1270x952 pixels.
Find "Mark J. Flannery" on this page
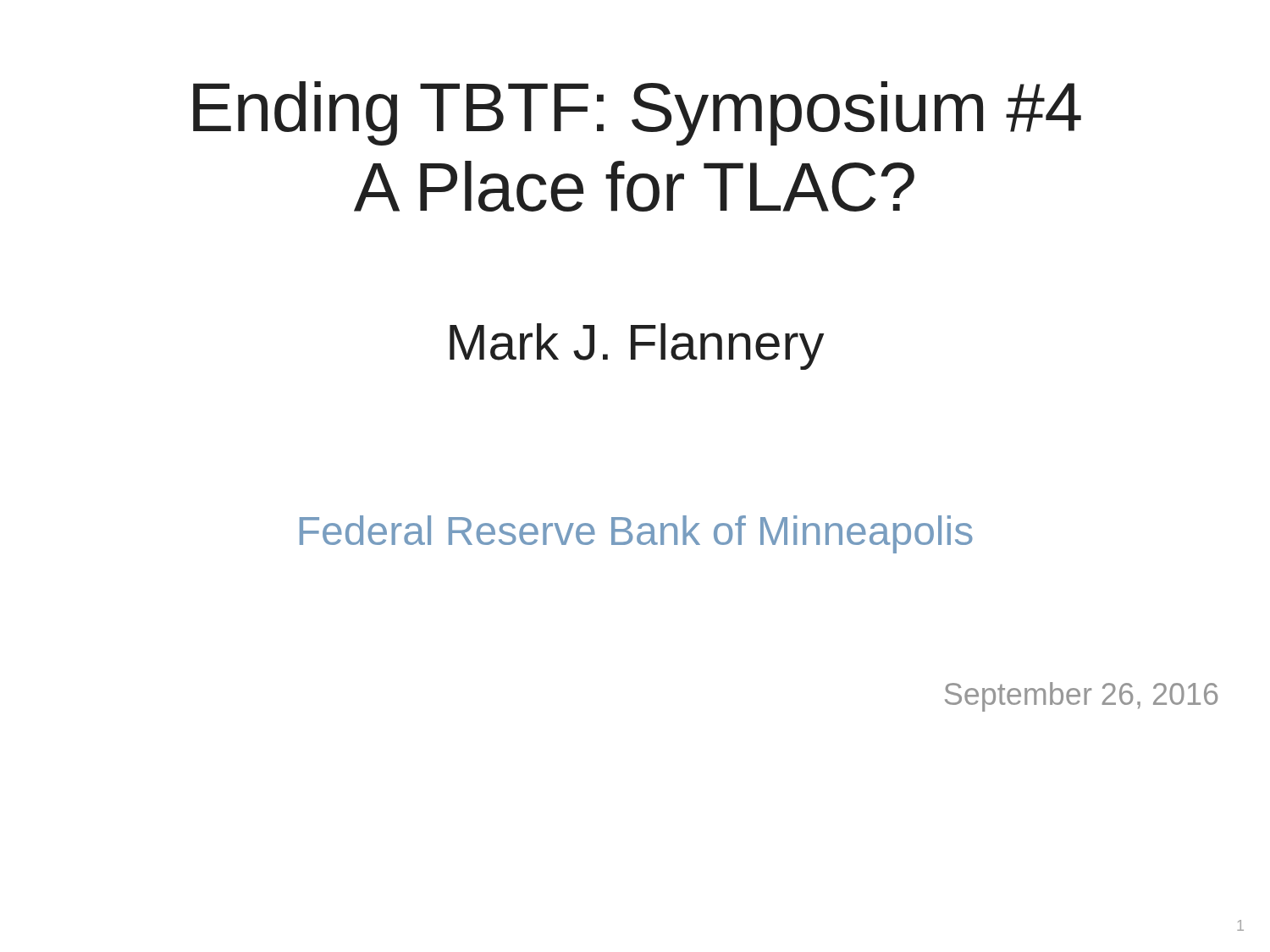tap(635, 342)
